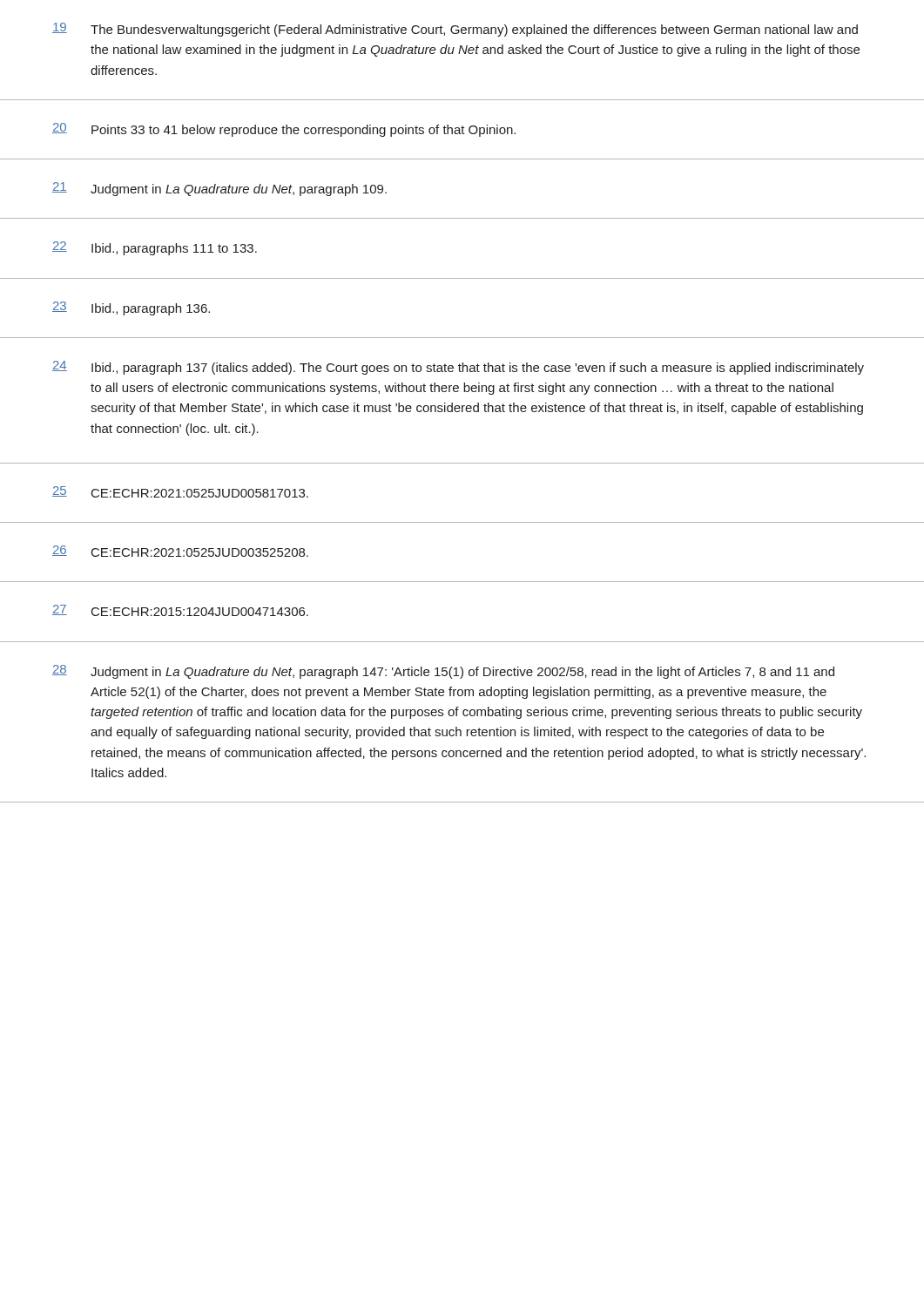The height and width of the screenshot is (1307, 924).
Task: Where is the passage that starts "22 Ibid., paragraphs 111 to"?
Action: 155,248
